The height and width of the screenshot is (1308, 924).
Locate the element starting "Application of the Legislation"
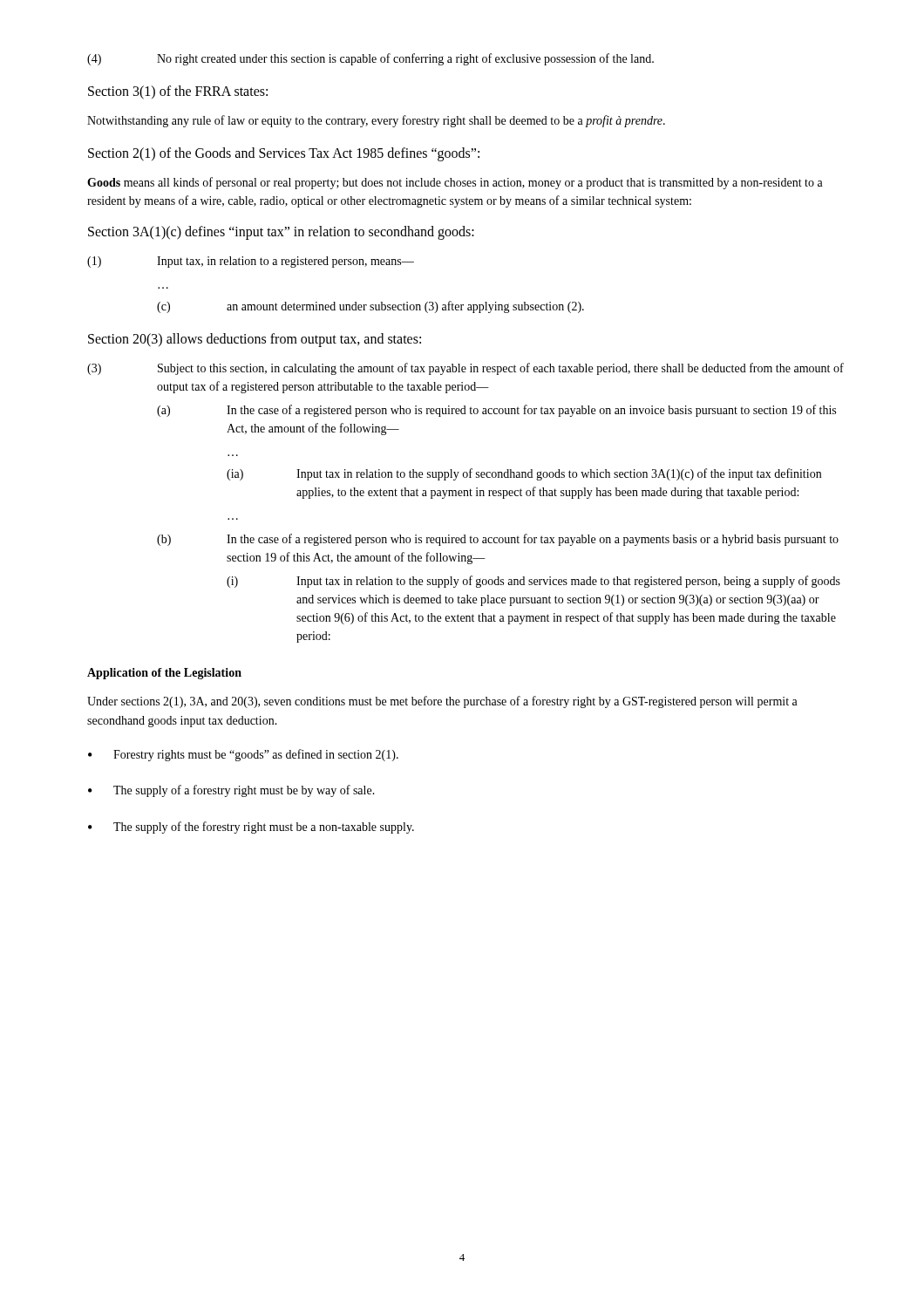[164, 673]
